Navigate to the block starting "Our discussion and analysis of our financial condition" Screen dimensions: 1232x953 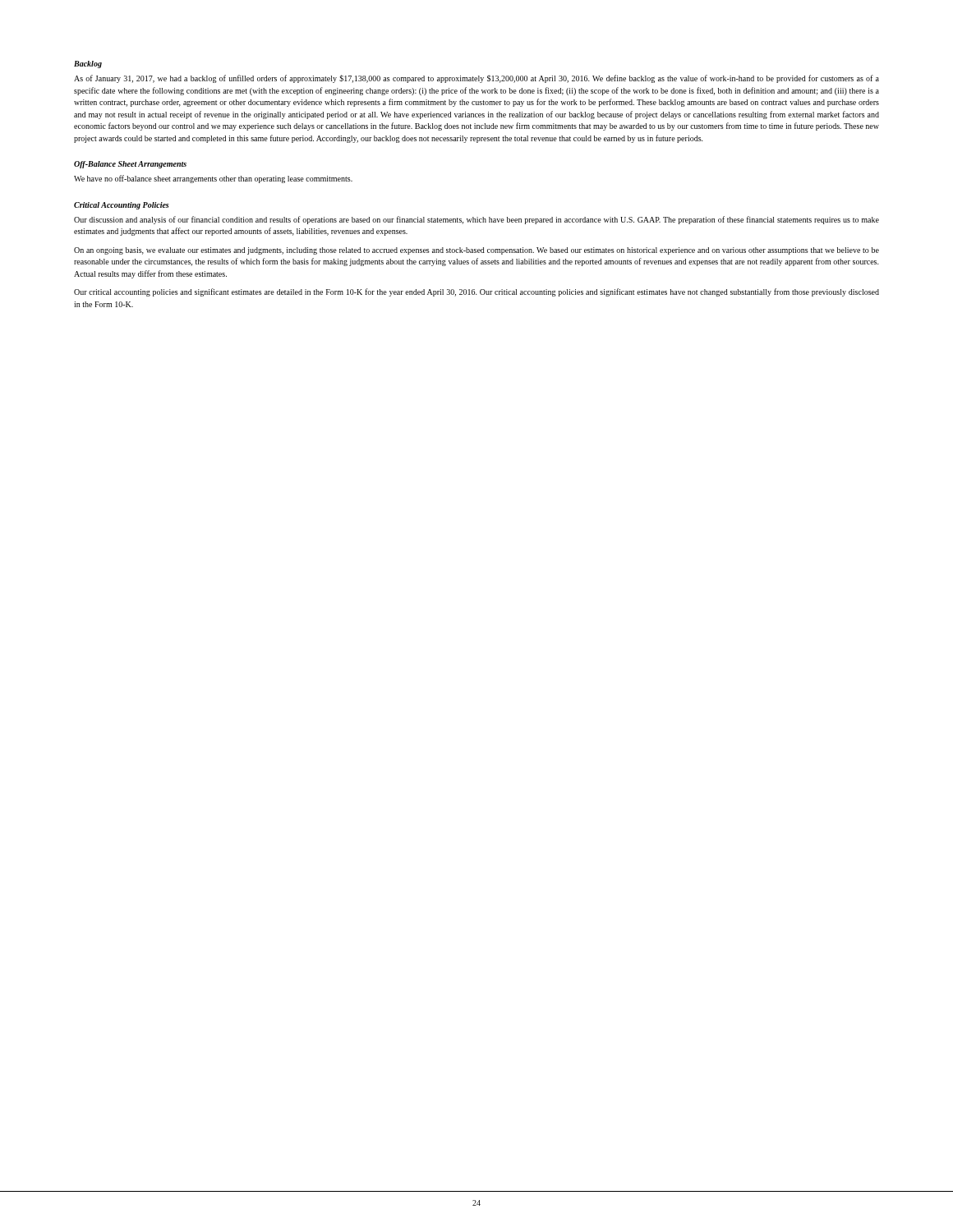[x=476, y=225]
